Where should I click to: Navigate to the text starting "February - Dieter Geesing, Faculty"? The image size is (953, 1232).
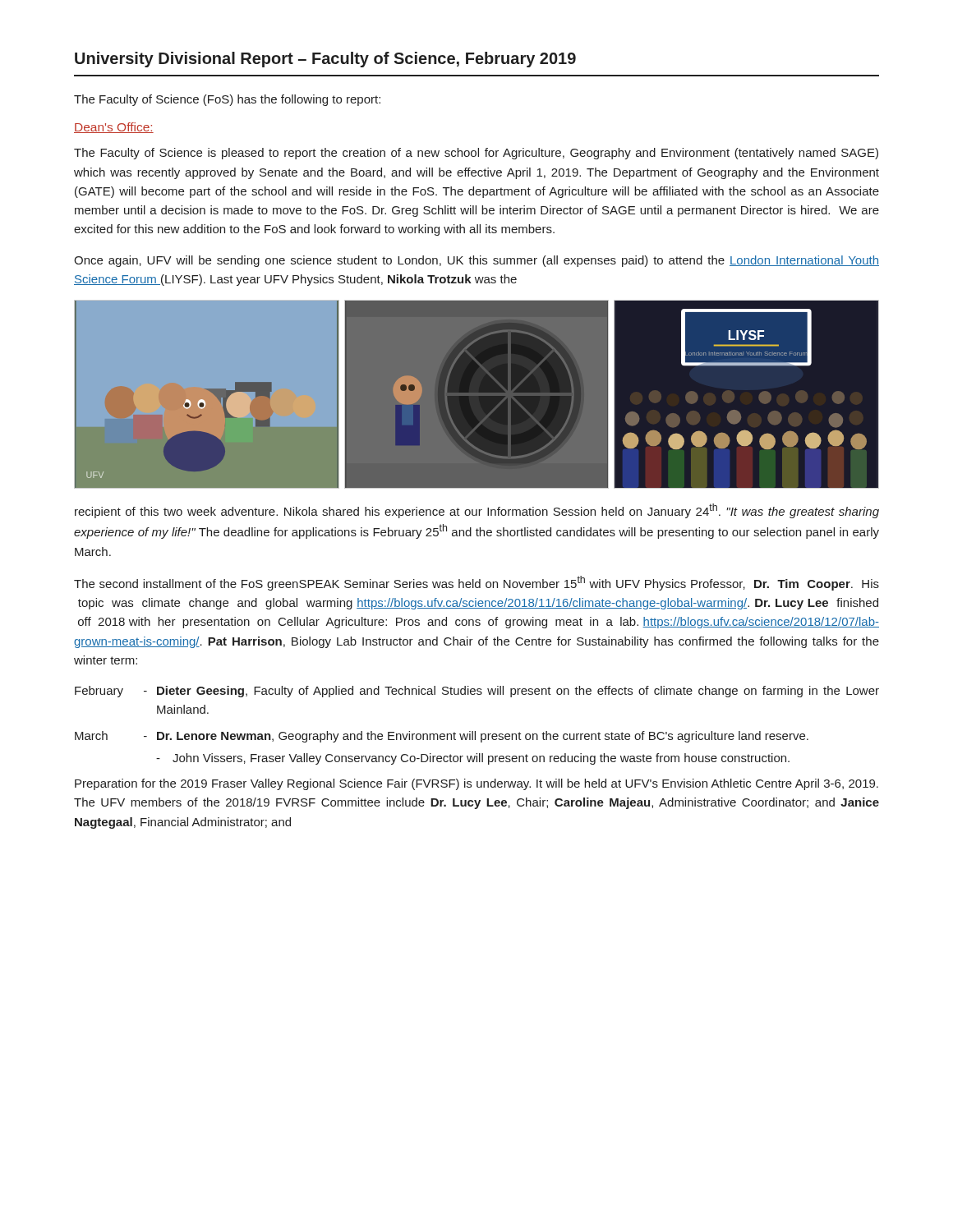(x=476, y=700)
